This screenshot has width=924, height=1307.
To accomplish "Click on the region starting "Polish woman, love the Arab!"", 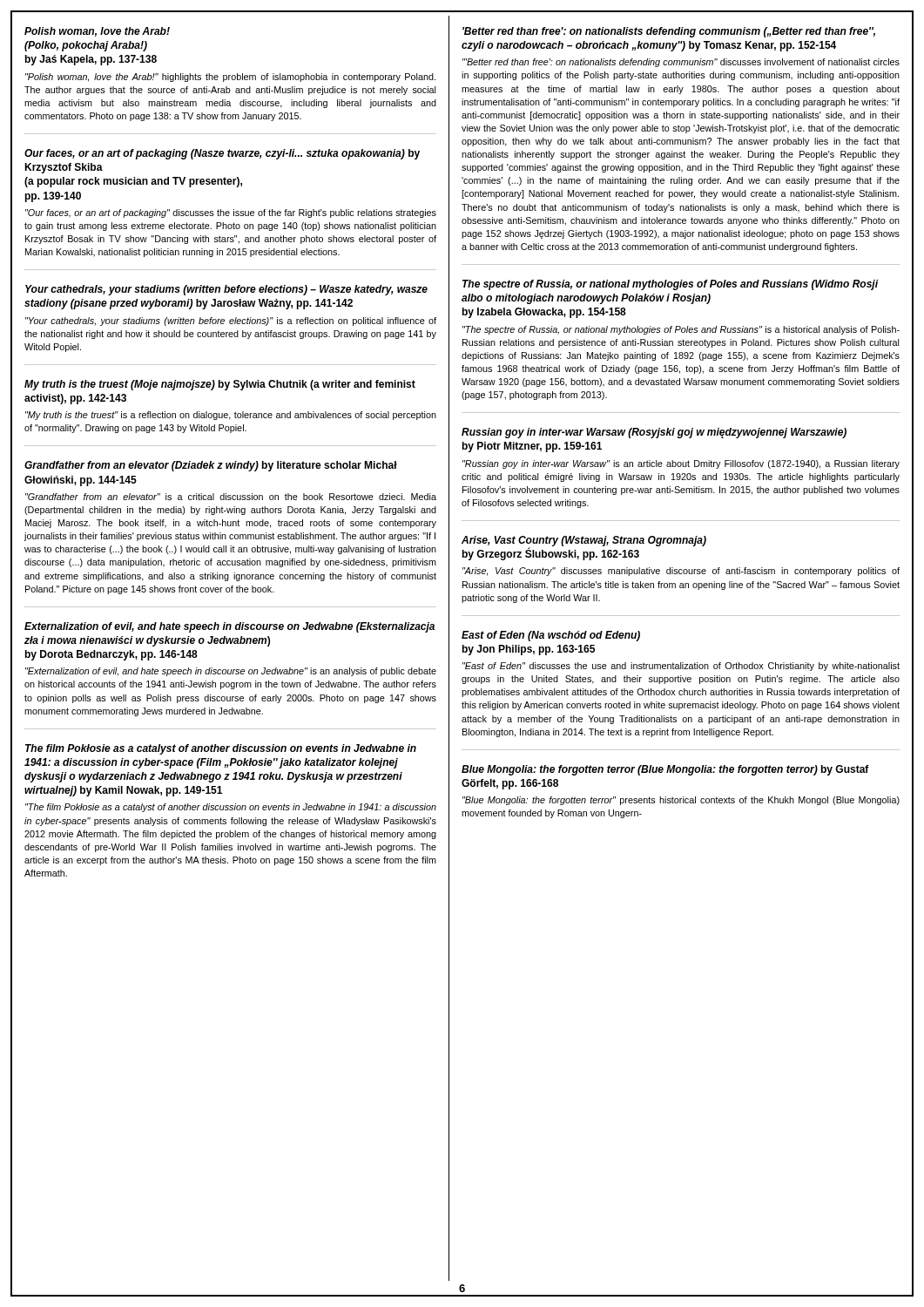I will 97,45.
